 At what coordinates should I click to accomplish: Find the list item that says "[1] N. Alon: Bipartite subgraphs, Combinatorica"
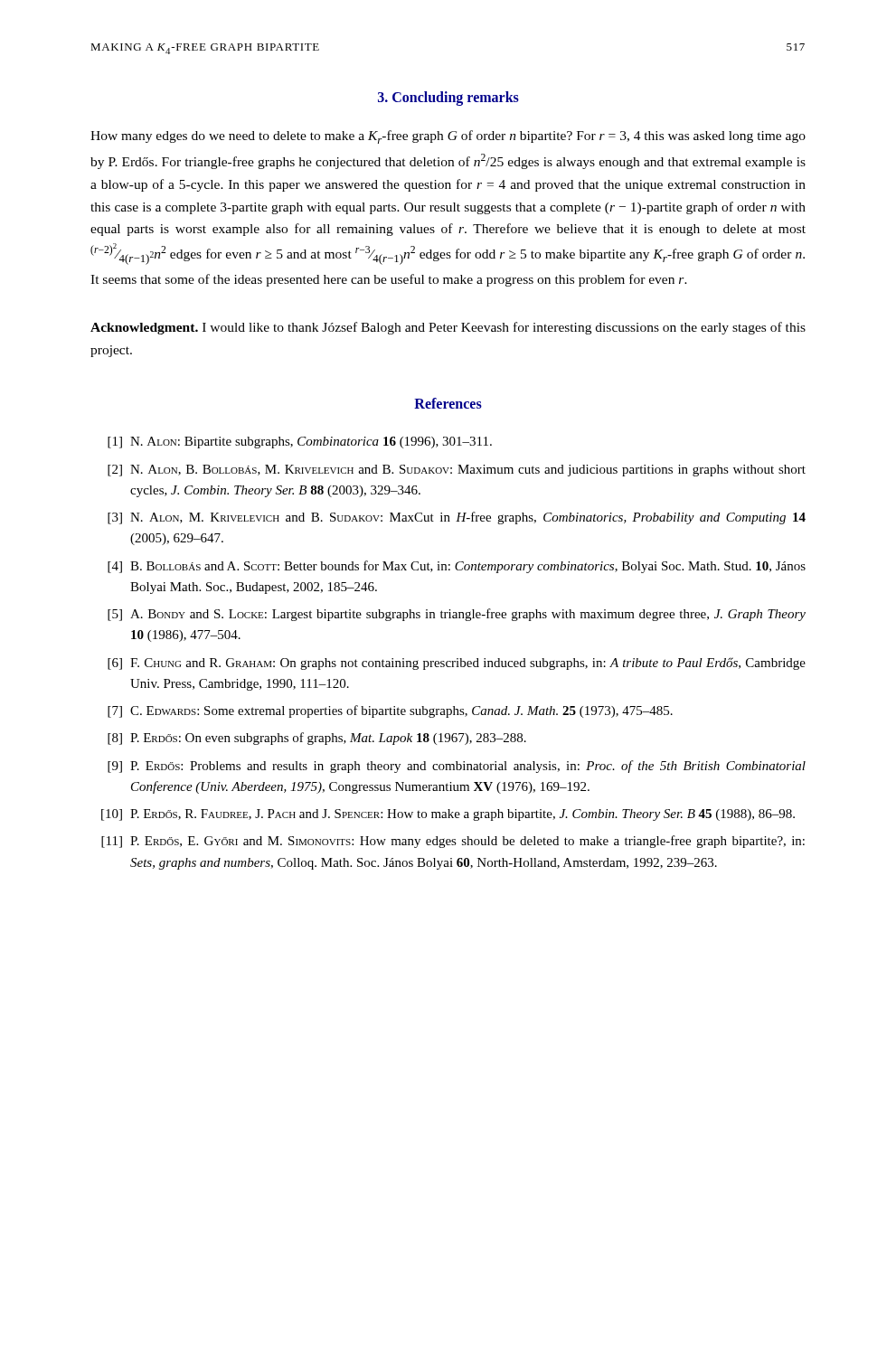(x=448, y=442)
